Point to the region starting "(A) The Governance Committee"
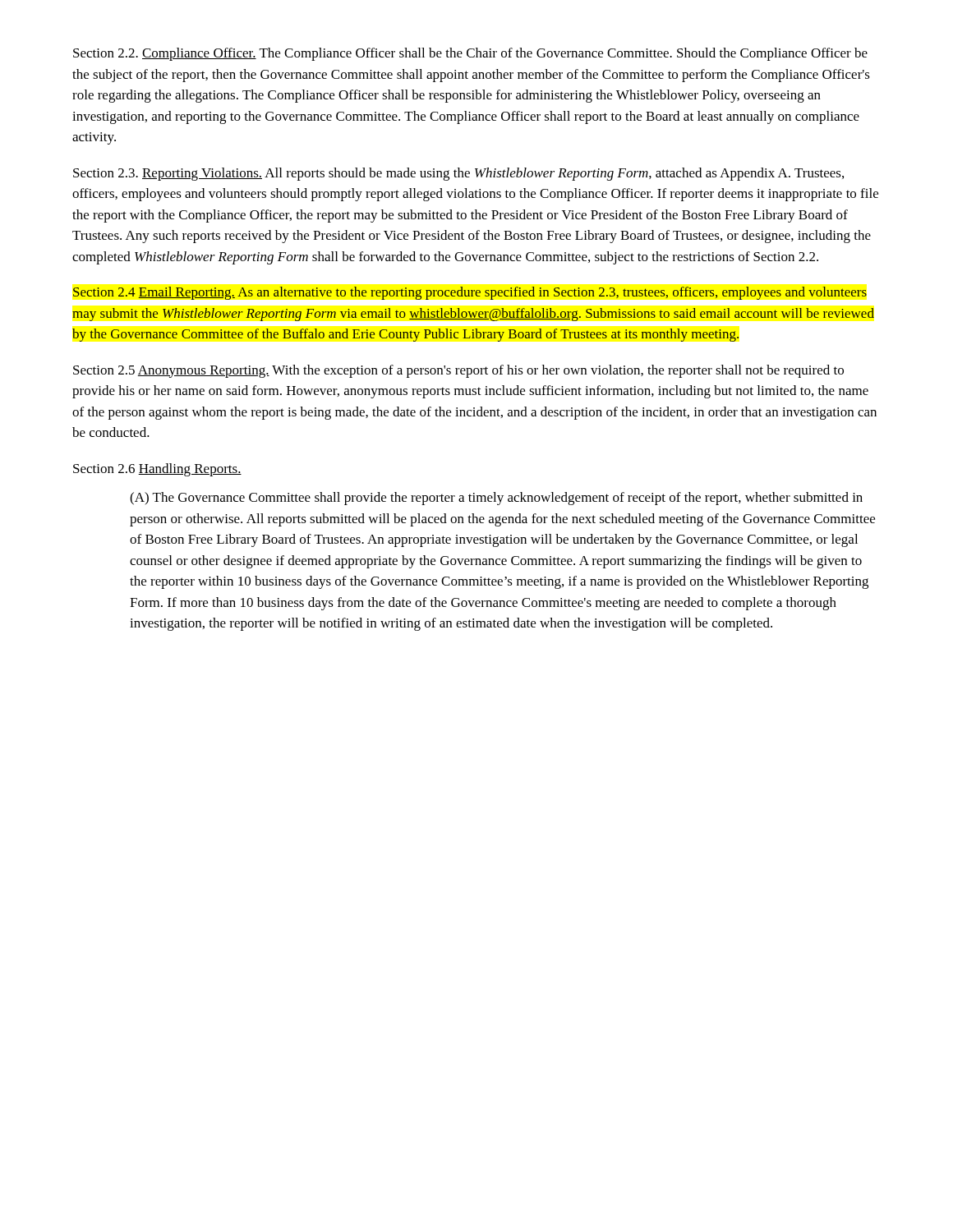Image resolution: width=953 pixels, height=1232 pixels. click(503, 560)
